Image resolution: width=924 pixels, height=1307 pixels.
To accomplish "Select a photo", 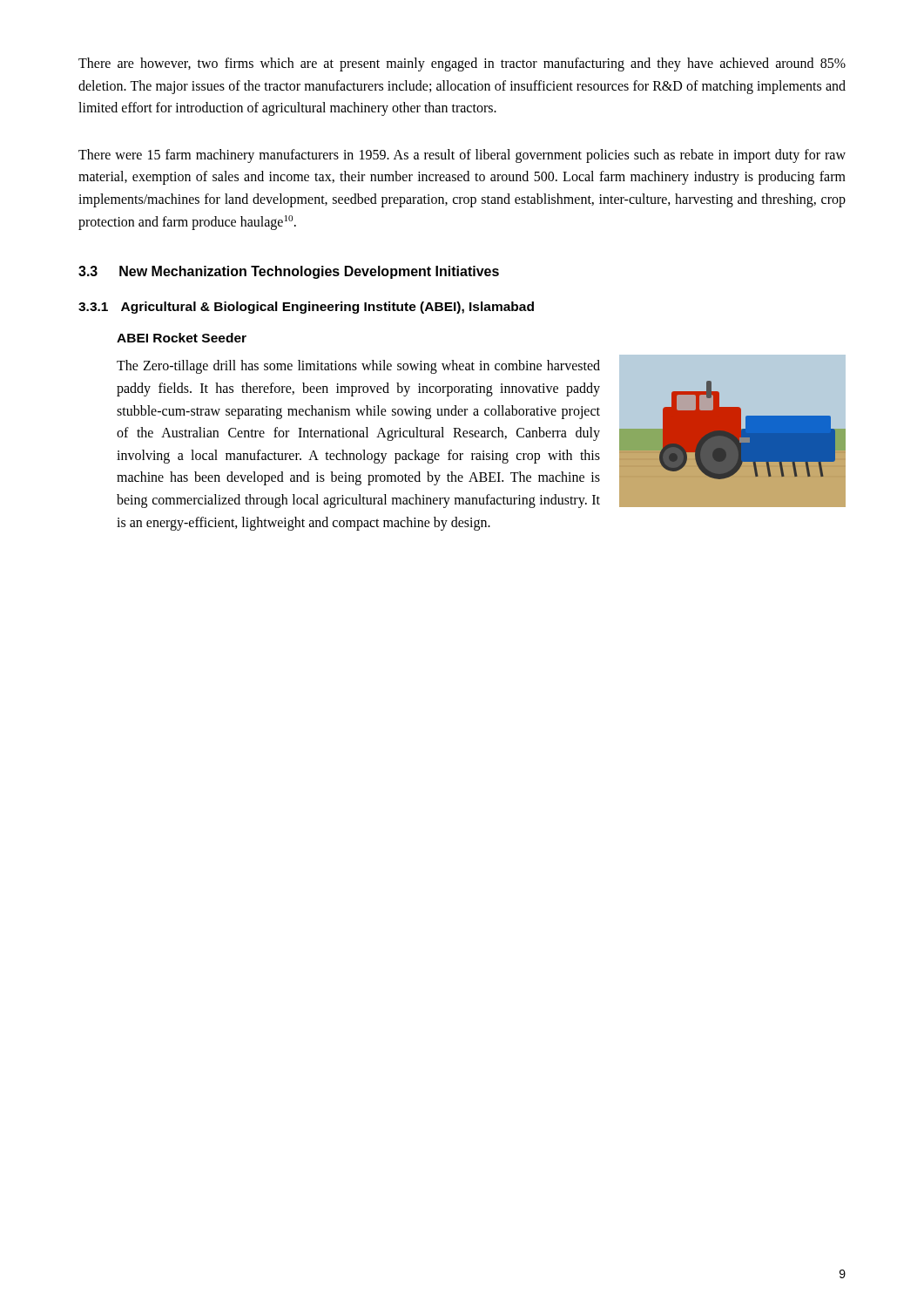I will click(732, 431).
